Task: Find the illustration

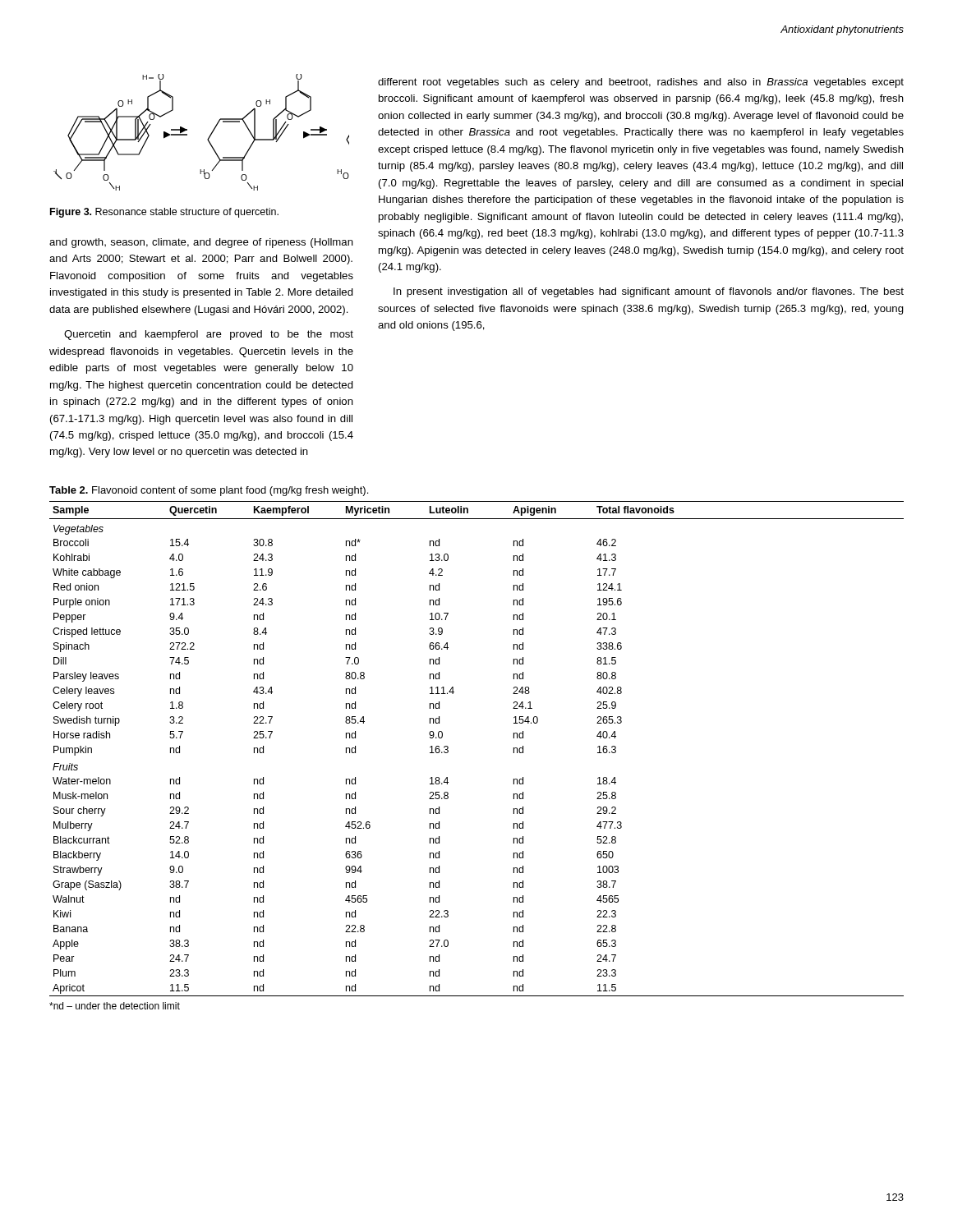Action: [201, 138]
